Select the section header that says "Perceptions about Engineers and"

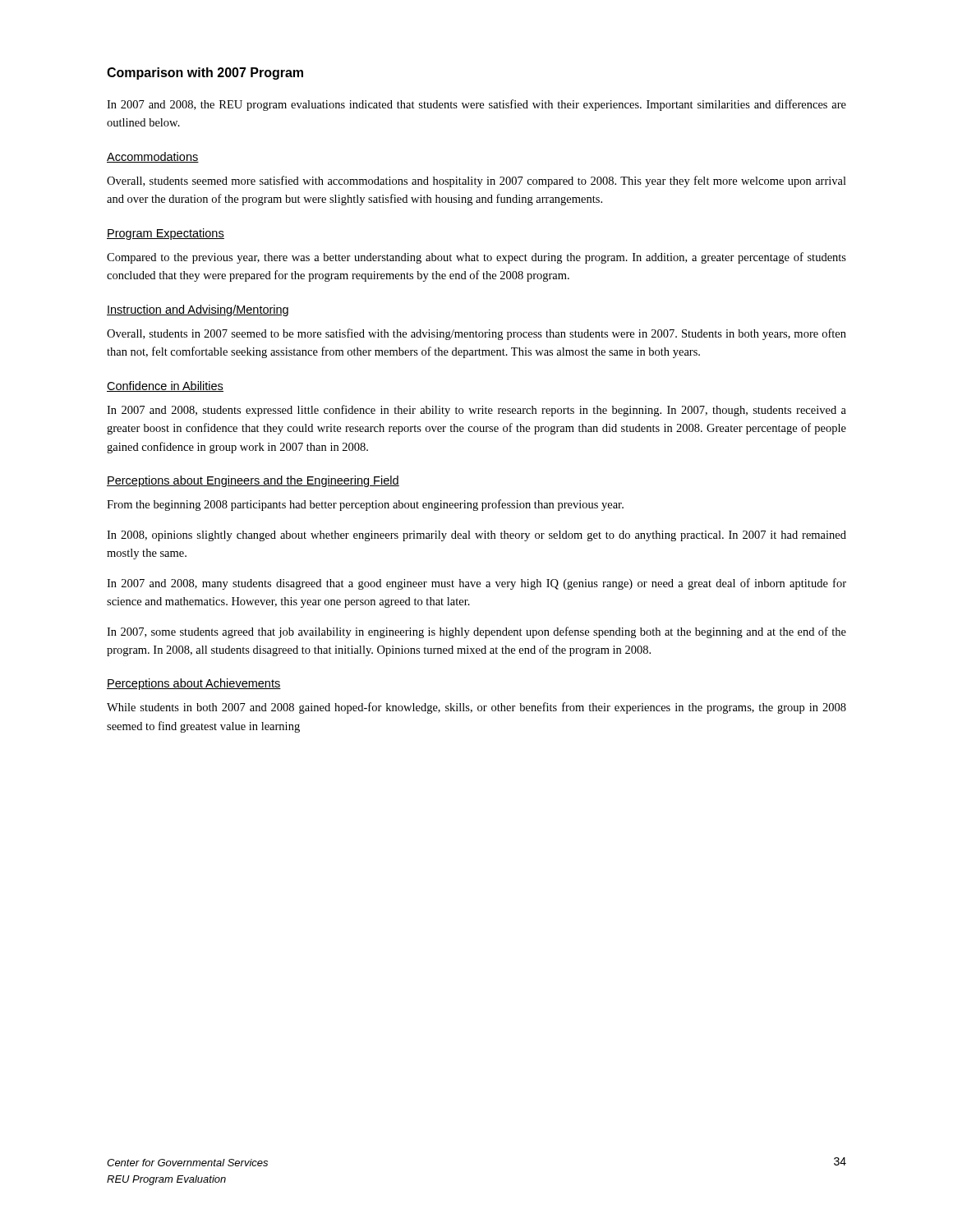253,481
